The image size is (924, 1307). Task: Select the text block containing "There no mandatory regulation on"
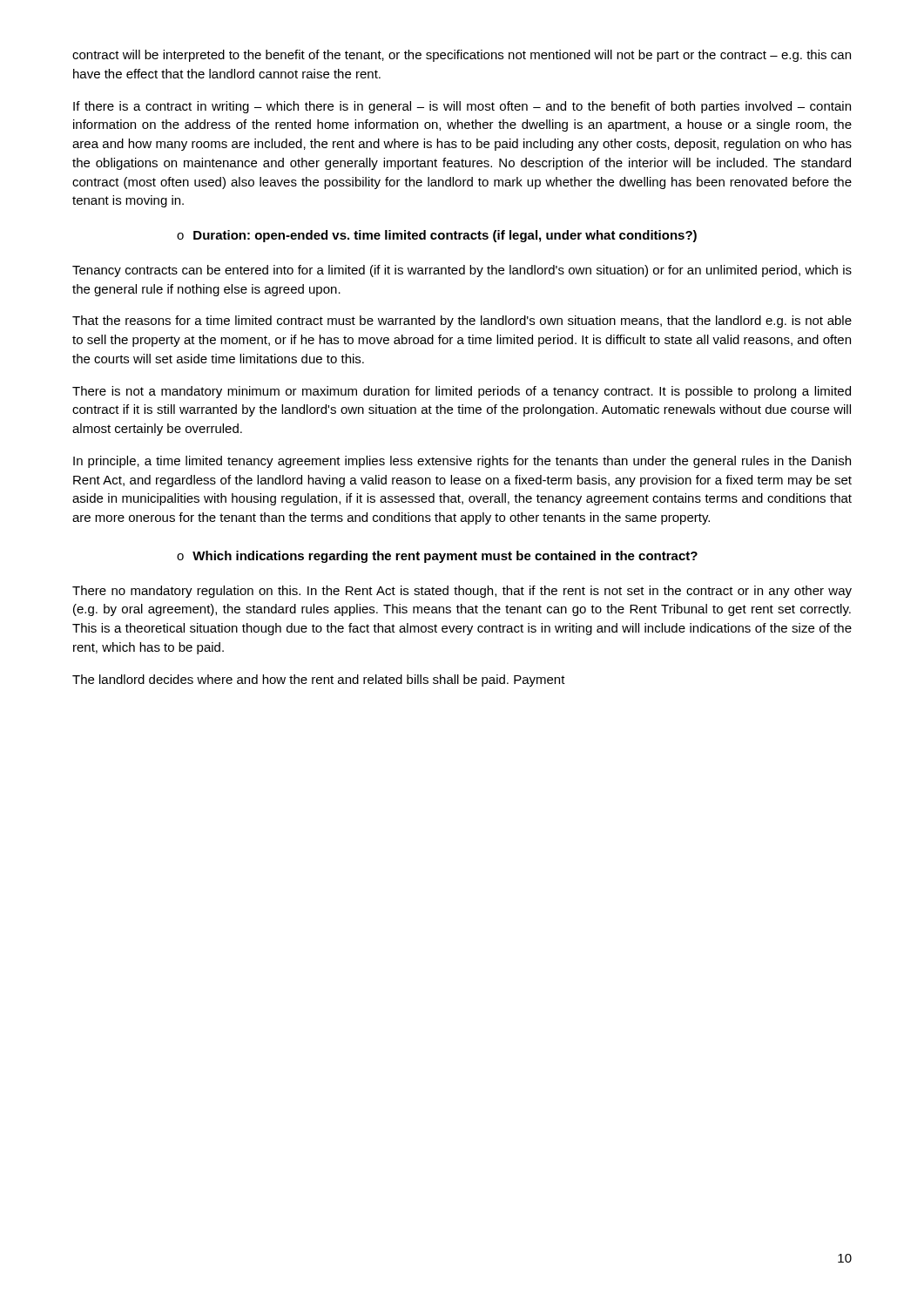(462, 619)
